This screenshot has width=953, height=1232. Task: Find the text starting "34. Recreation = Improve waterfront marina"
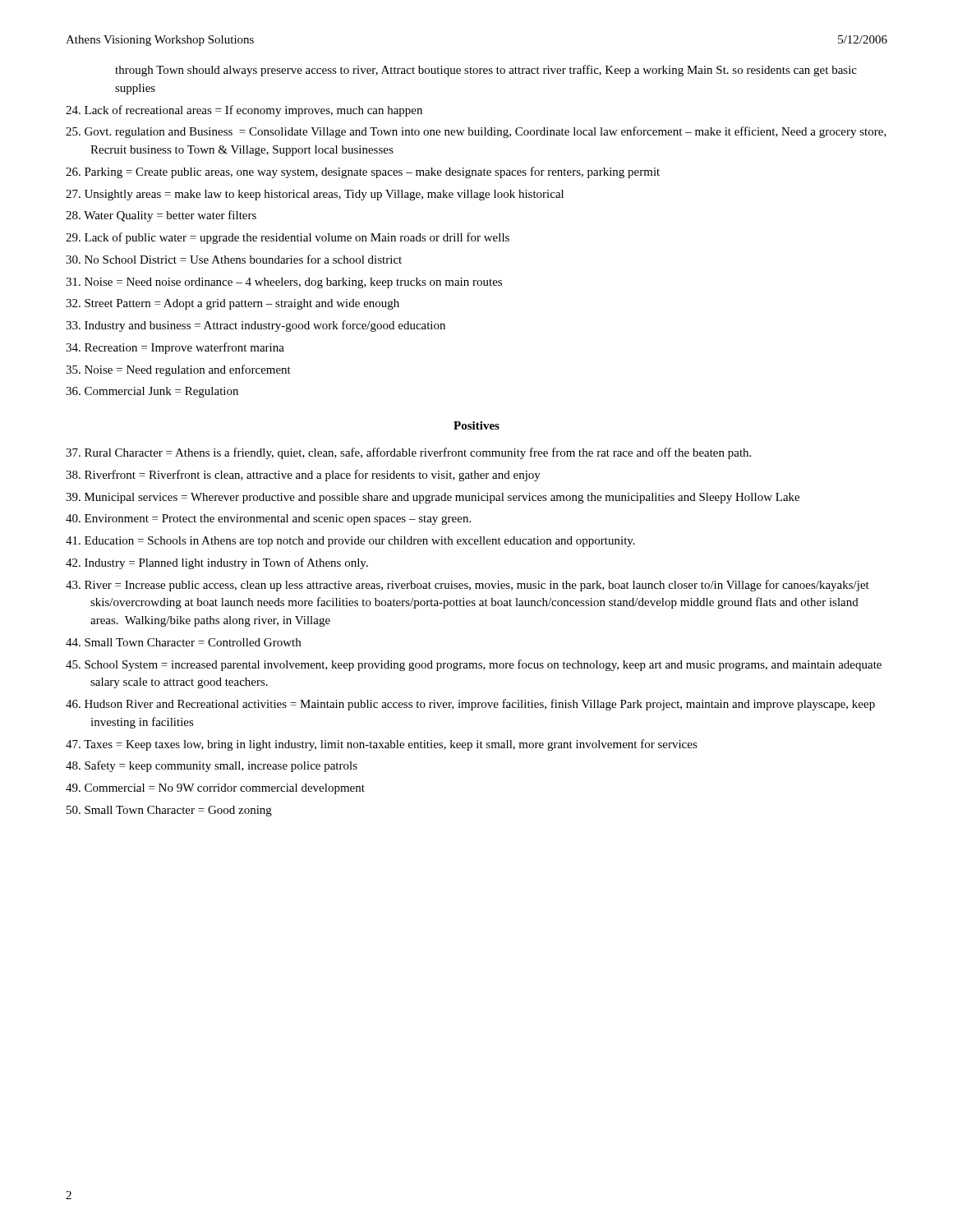pos(175,347)
